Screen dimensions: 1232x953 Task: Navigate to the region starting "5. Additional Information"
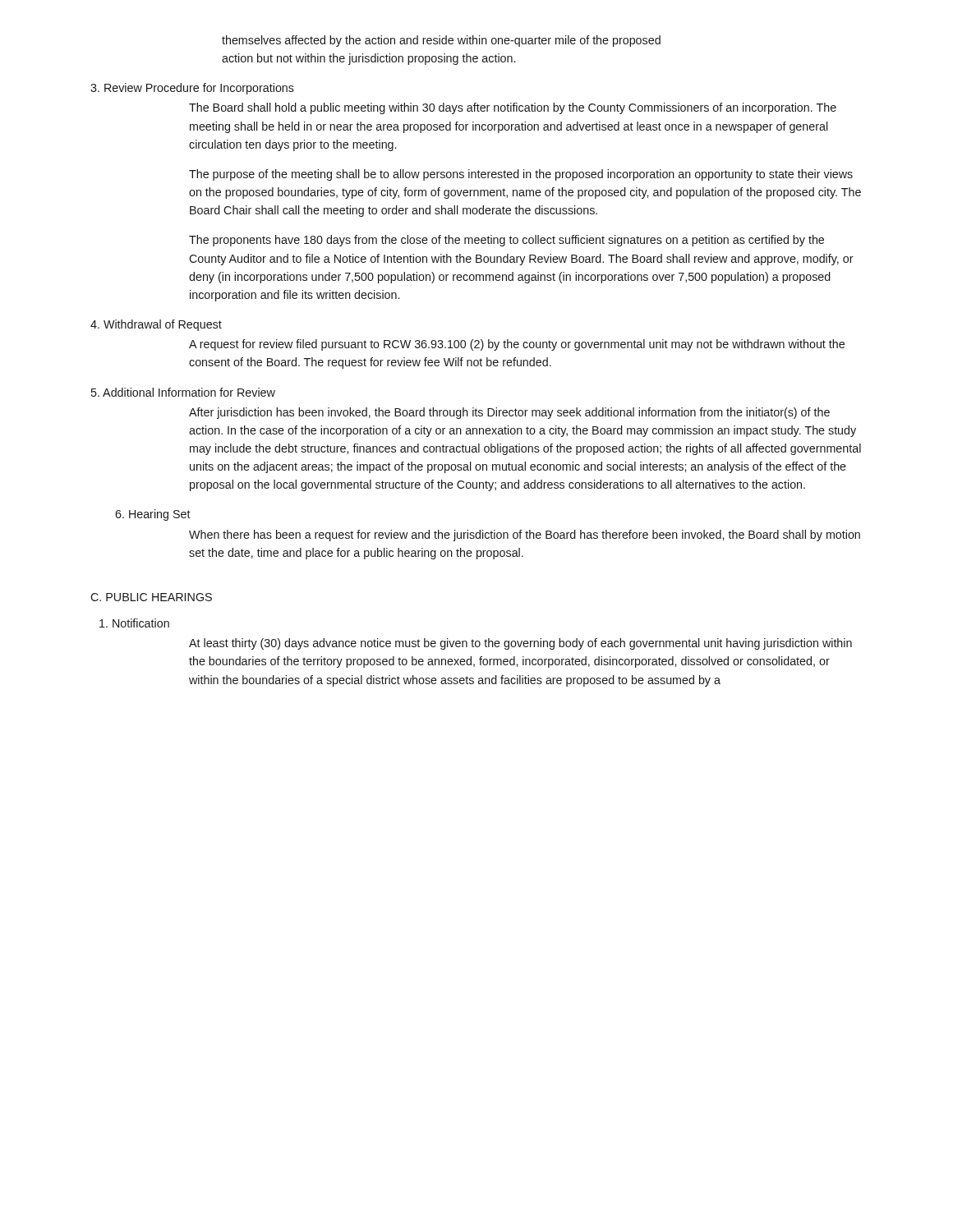click(183, 392)
